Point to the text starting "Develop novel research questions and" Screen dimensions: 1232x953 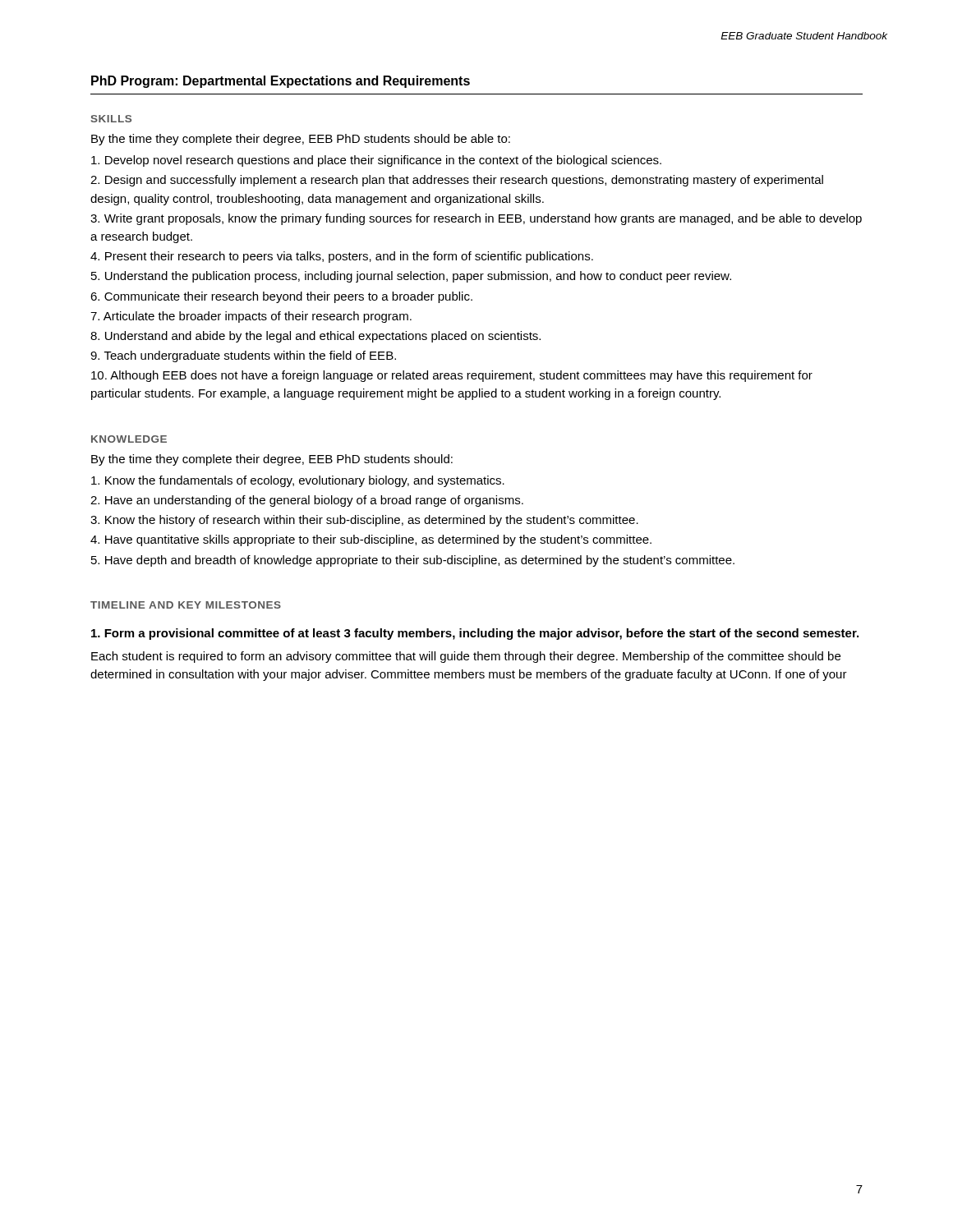376,160
